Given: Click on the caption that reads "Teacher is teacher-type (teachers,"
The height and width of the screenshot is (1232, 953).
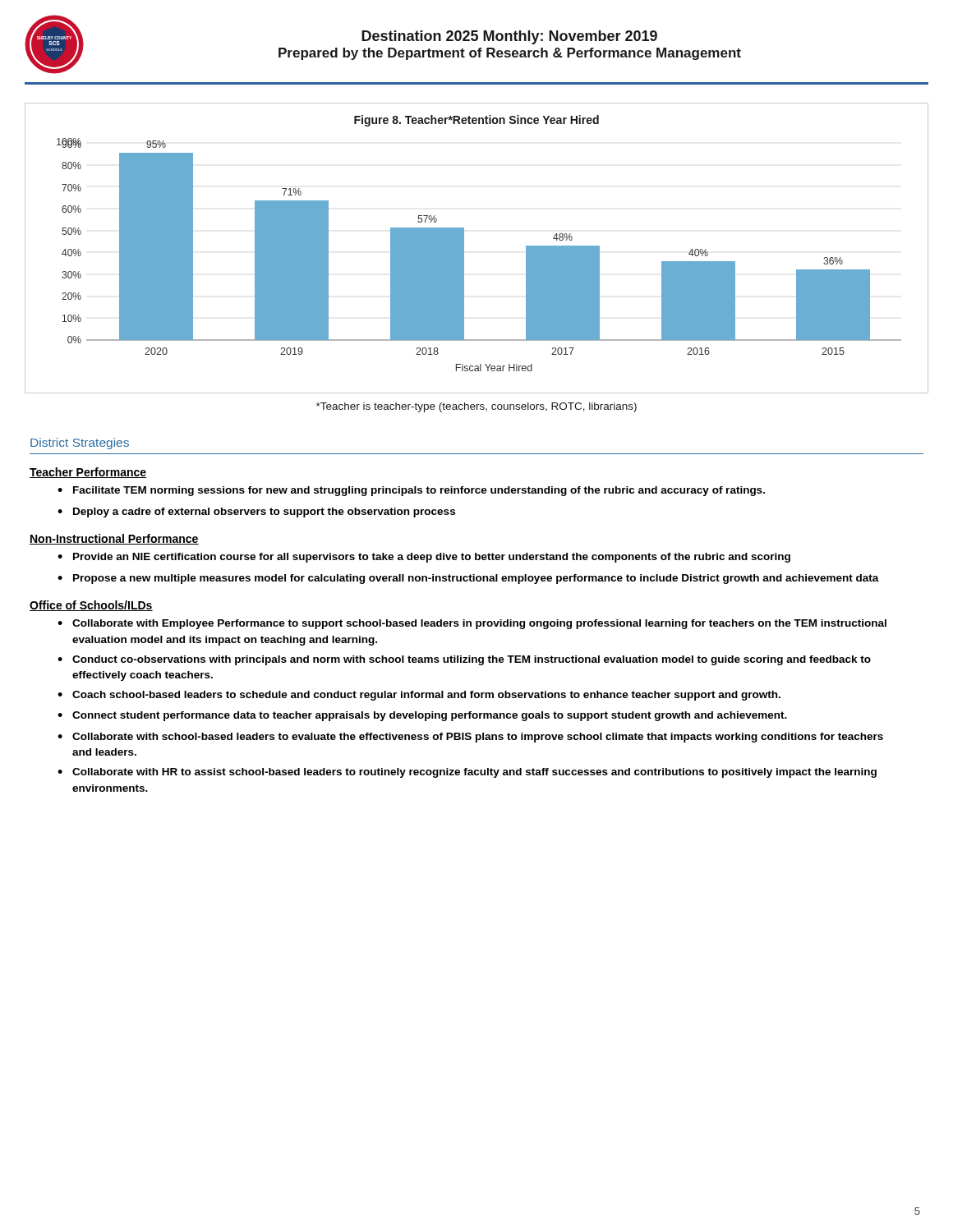Looking at the screenshot, I should [x=476, y=406].
